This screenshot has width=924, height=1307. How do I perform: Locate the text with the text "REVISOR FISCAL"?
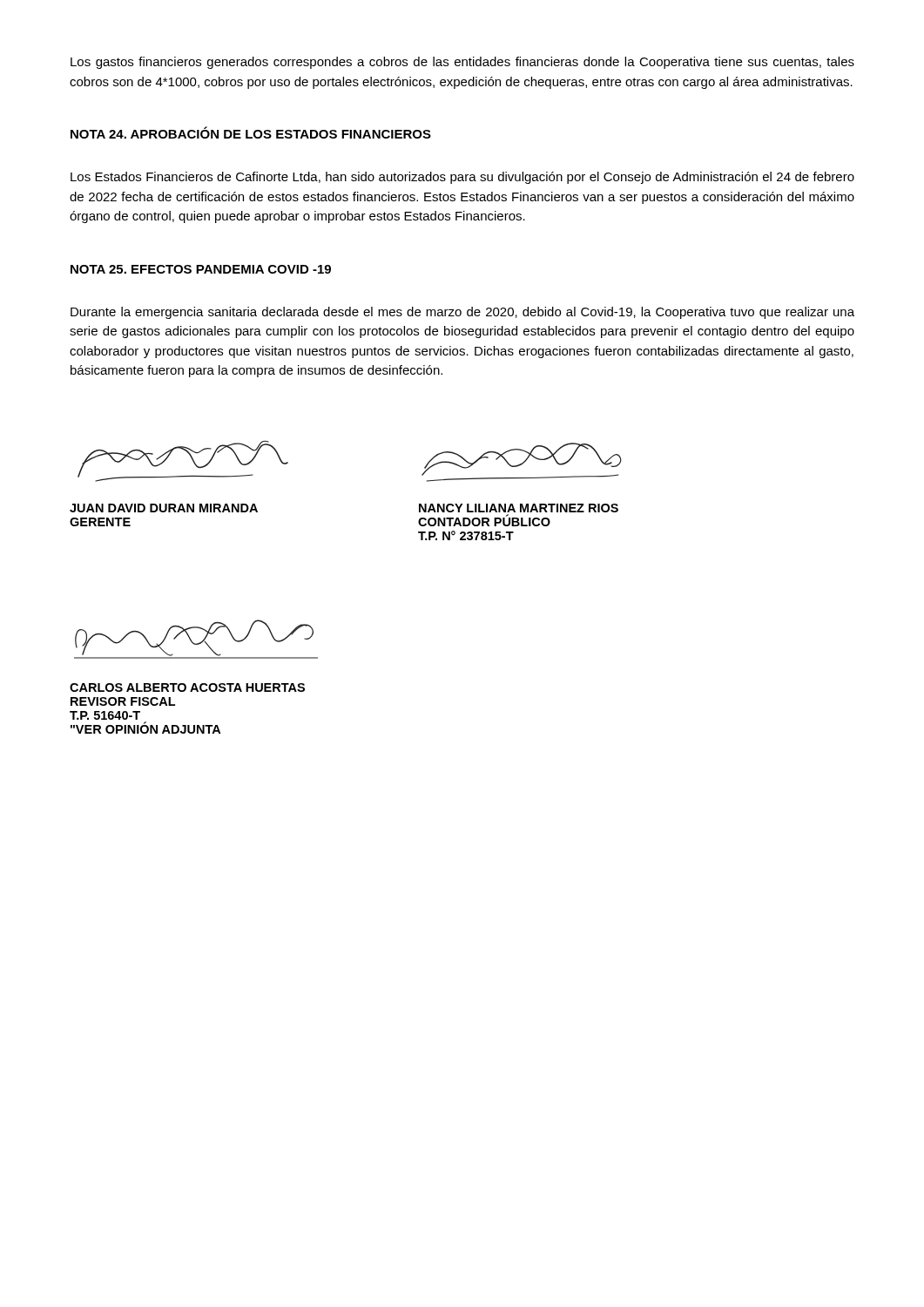click(x=123, y=701)
